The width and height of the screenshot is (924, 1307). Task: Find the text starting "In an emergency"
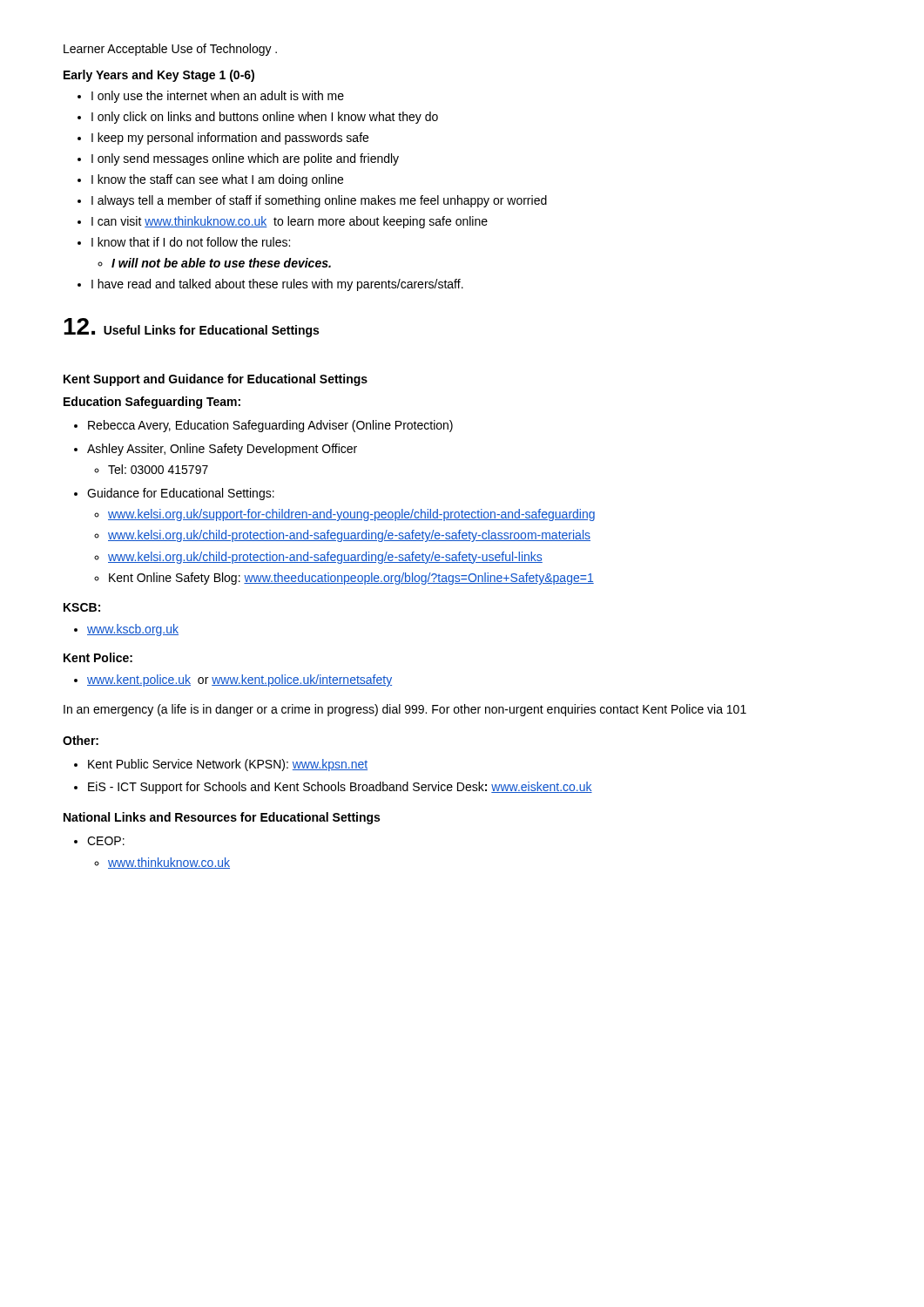tap(405, 710)
